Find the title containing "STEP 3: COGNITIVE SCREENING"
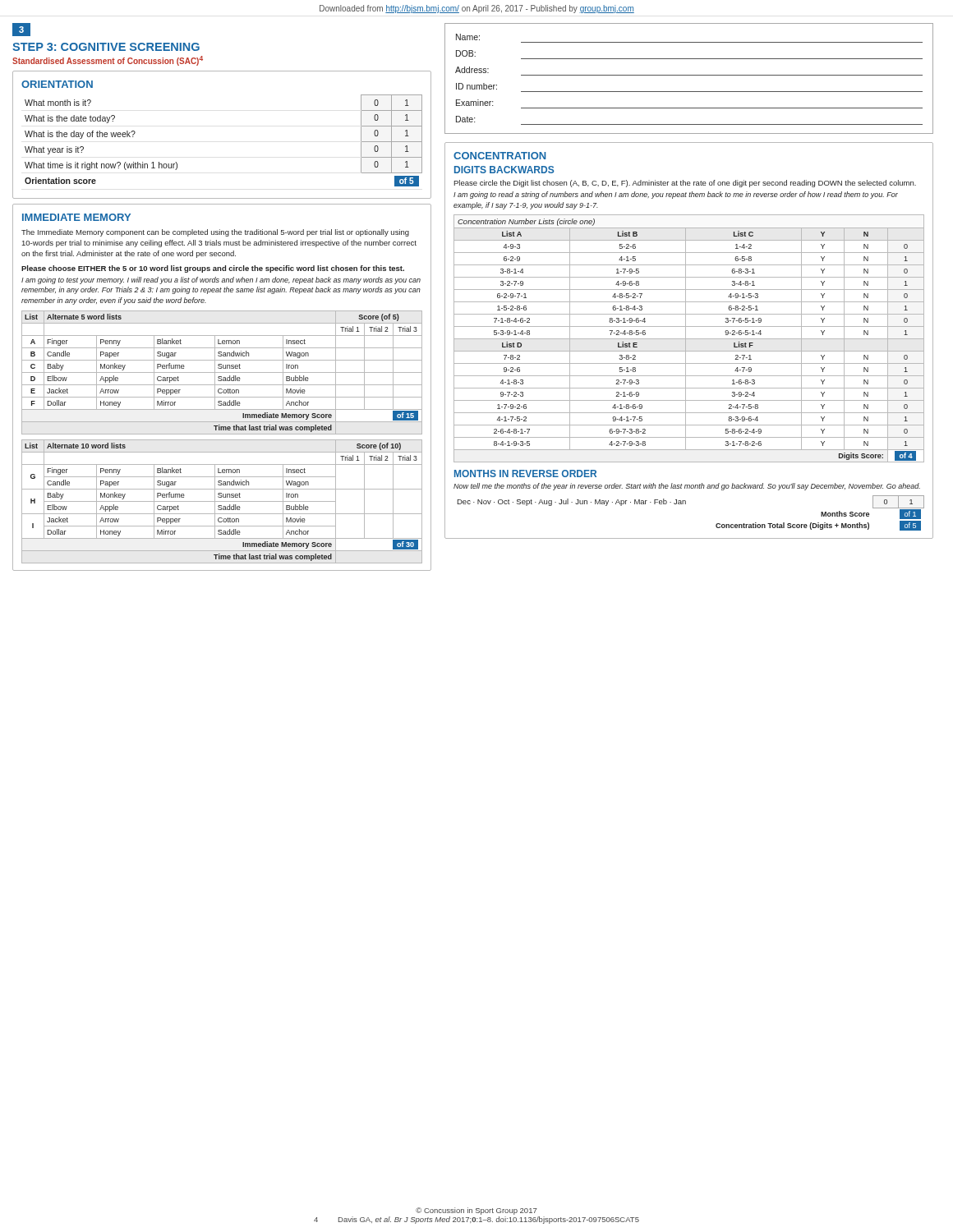 tap(106, 47)
